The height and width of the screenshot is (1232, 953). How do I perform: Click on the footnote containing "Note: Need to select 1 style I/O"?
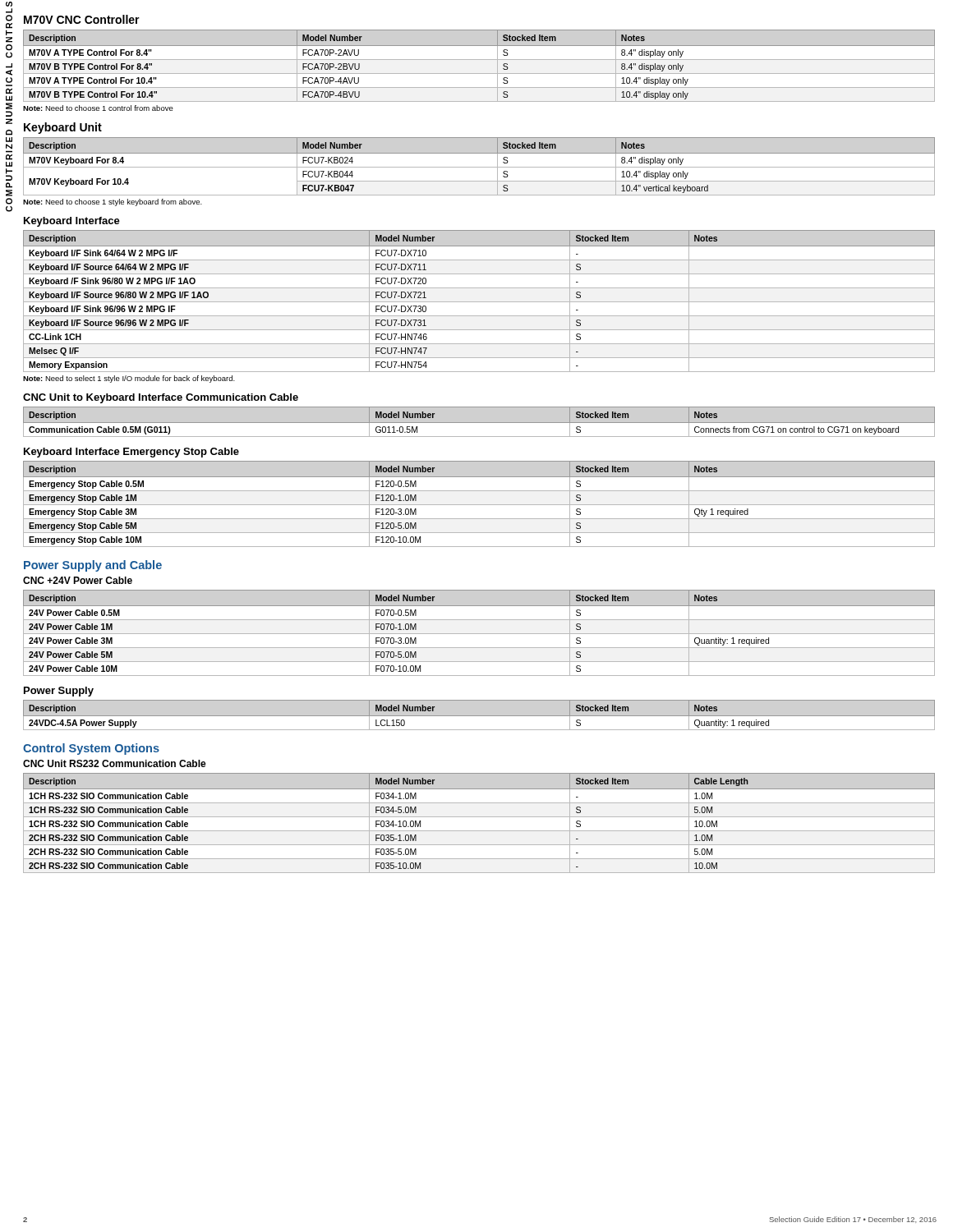(129, 378)
